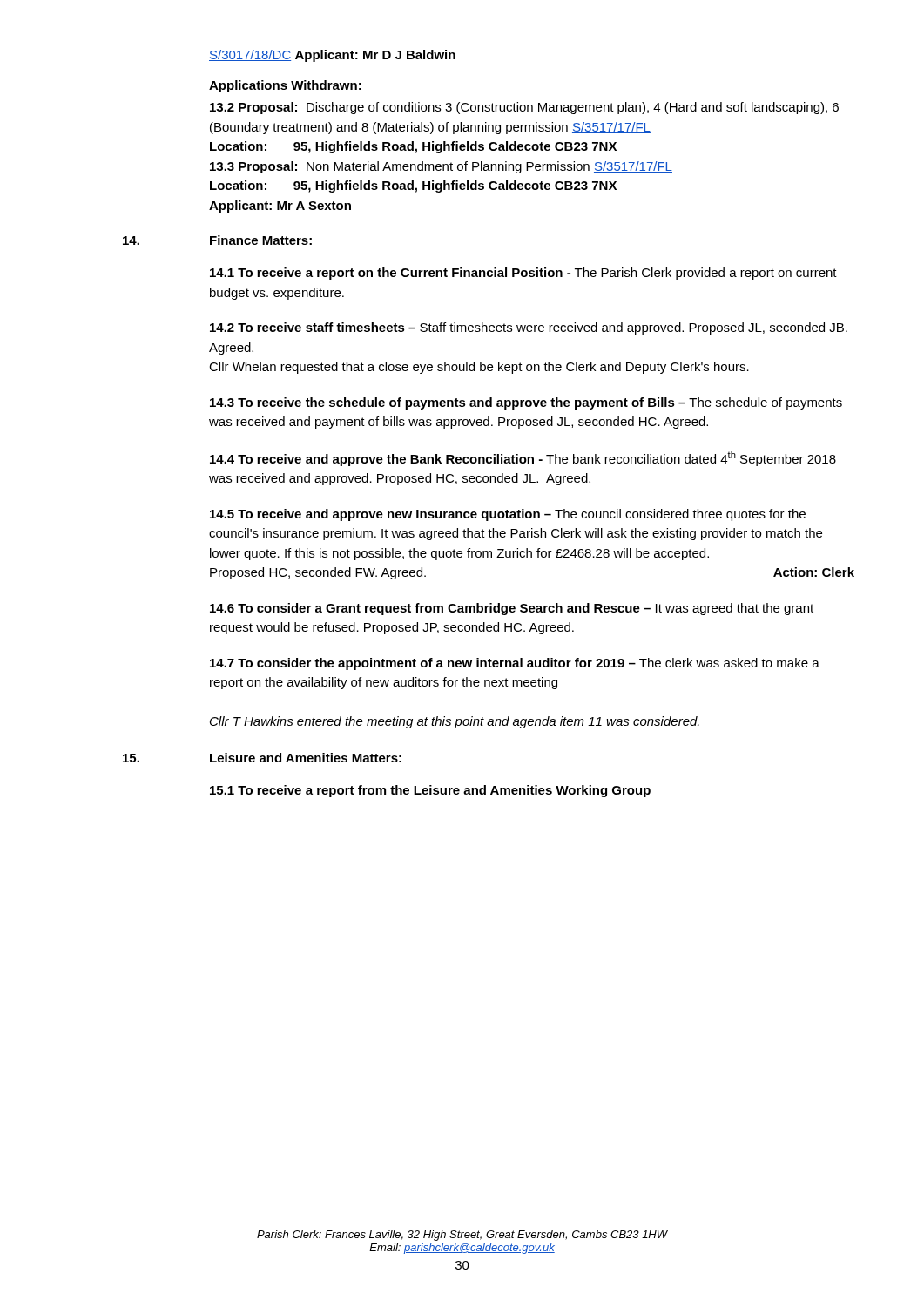Select the region starting "14.6 To consider a Grant request from Cambridge"

[x=511, y=617]
